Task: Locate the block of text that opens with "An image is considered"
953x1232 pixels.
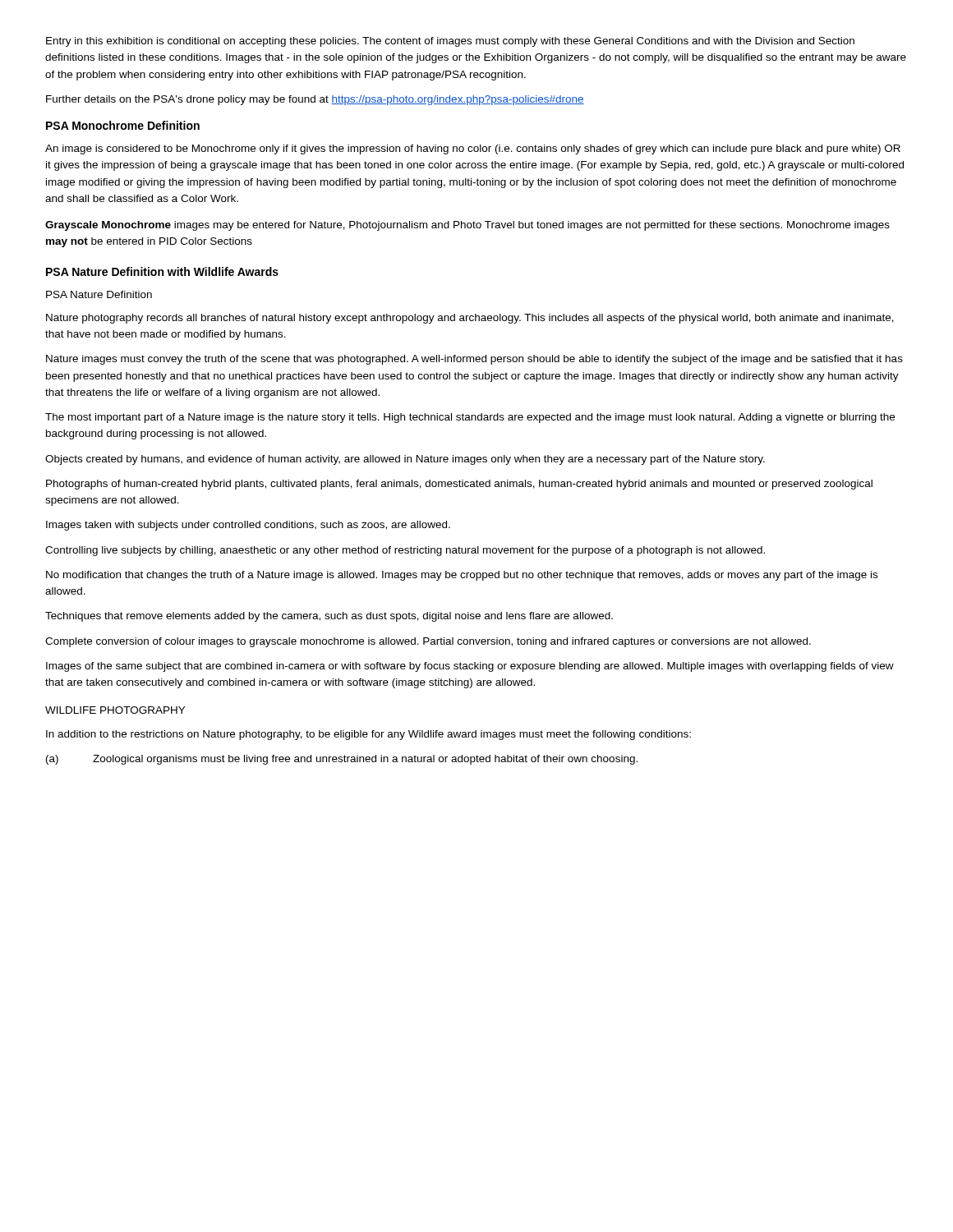Action: (x=475, y=173)
